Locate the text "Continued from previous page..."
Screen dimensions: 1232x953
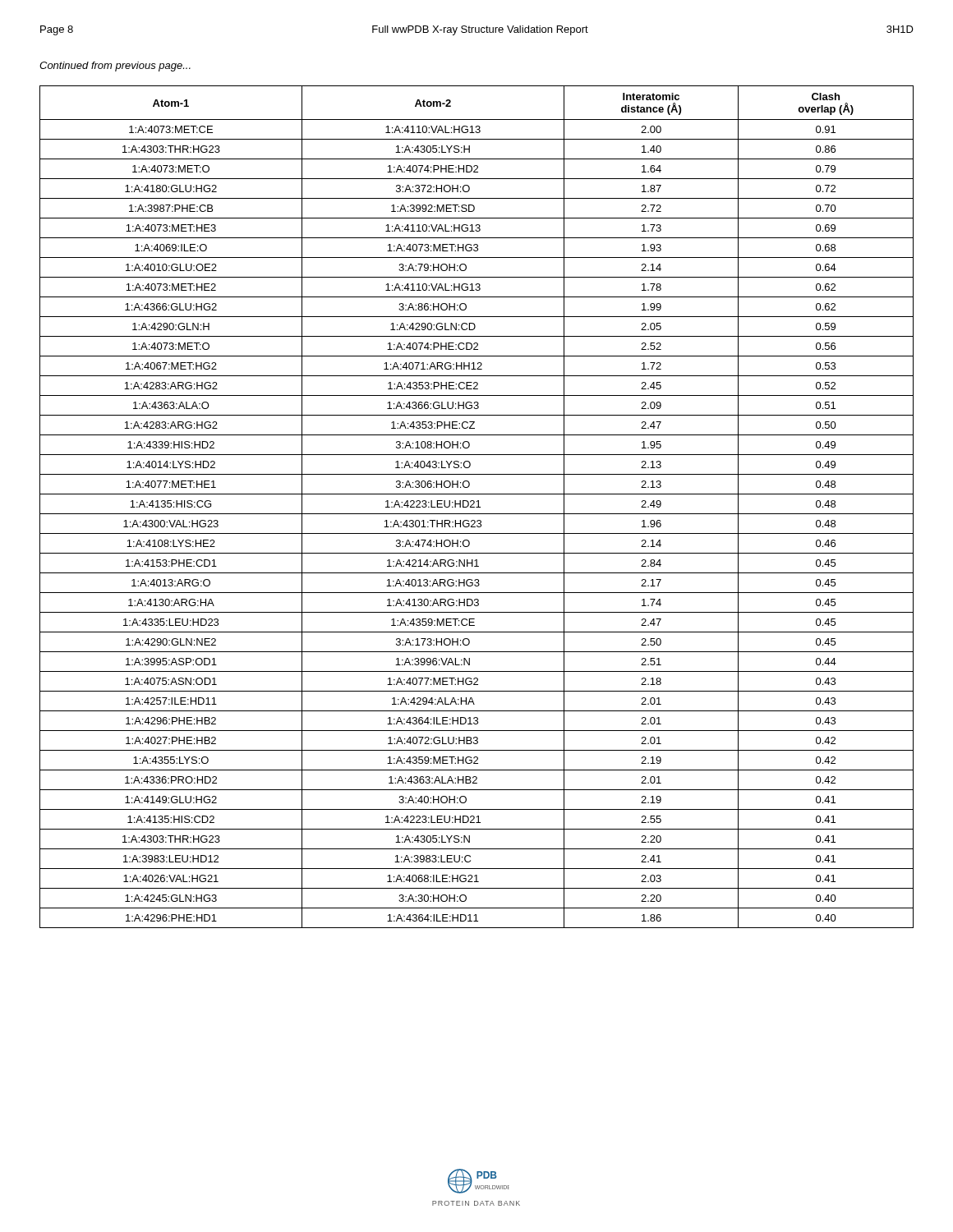coord(115,65)
